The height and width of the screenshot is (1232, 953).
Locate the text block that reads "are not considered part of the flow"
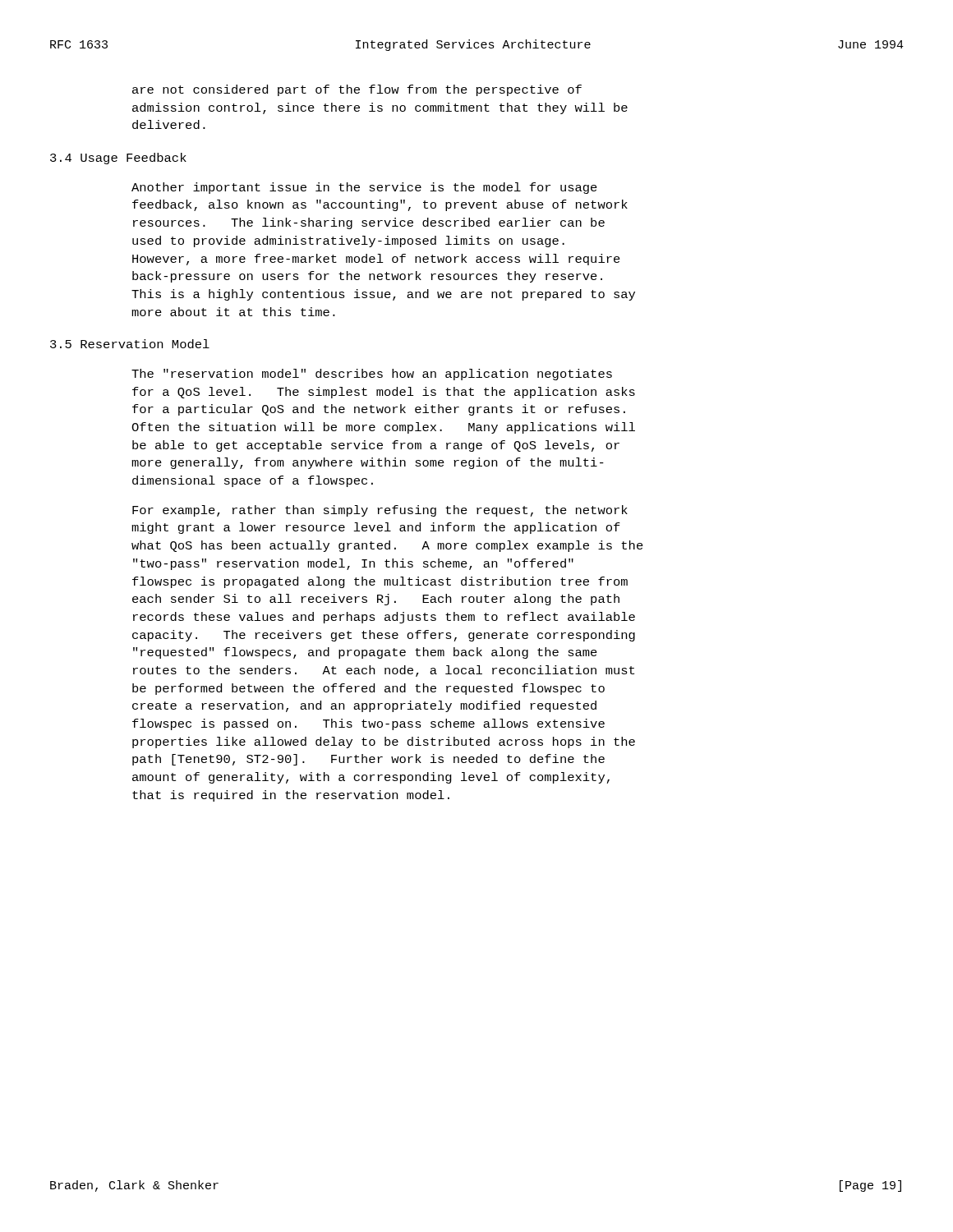pos(380,108)
